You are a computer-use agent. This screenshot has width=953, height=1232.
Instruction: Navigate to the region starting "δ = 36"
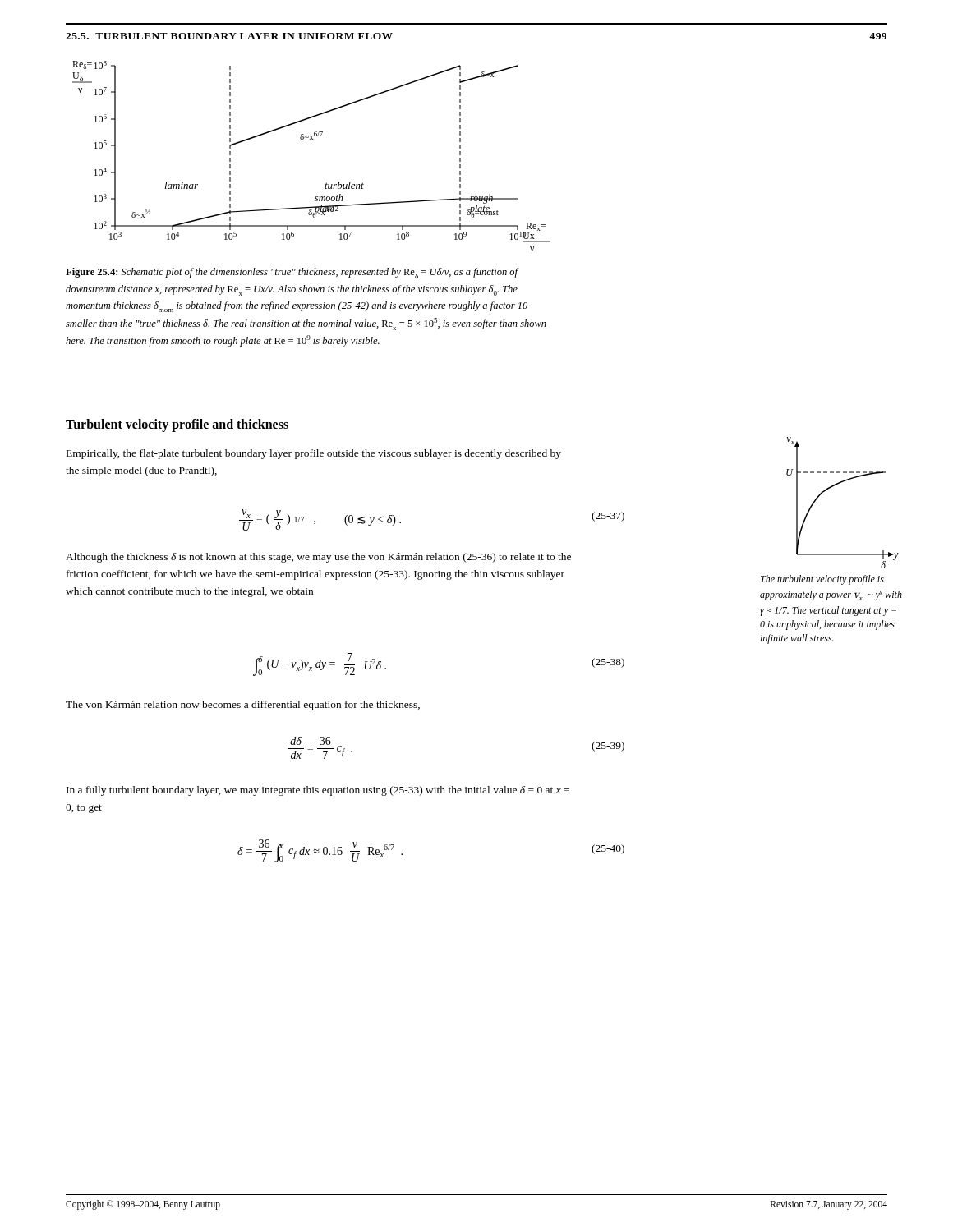320,851
